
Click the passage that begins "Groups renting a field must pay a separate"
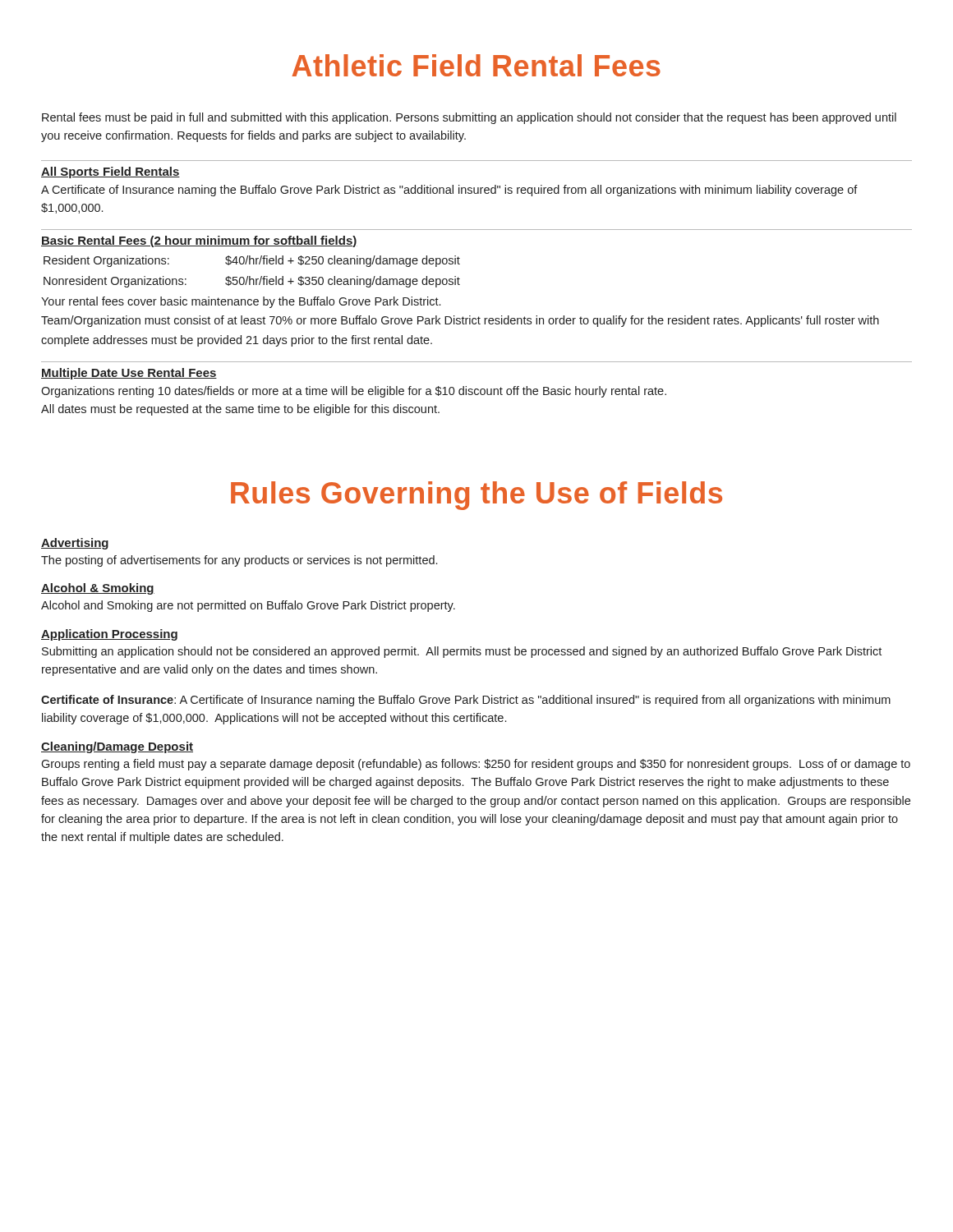476,800
